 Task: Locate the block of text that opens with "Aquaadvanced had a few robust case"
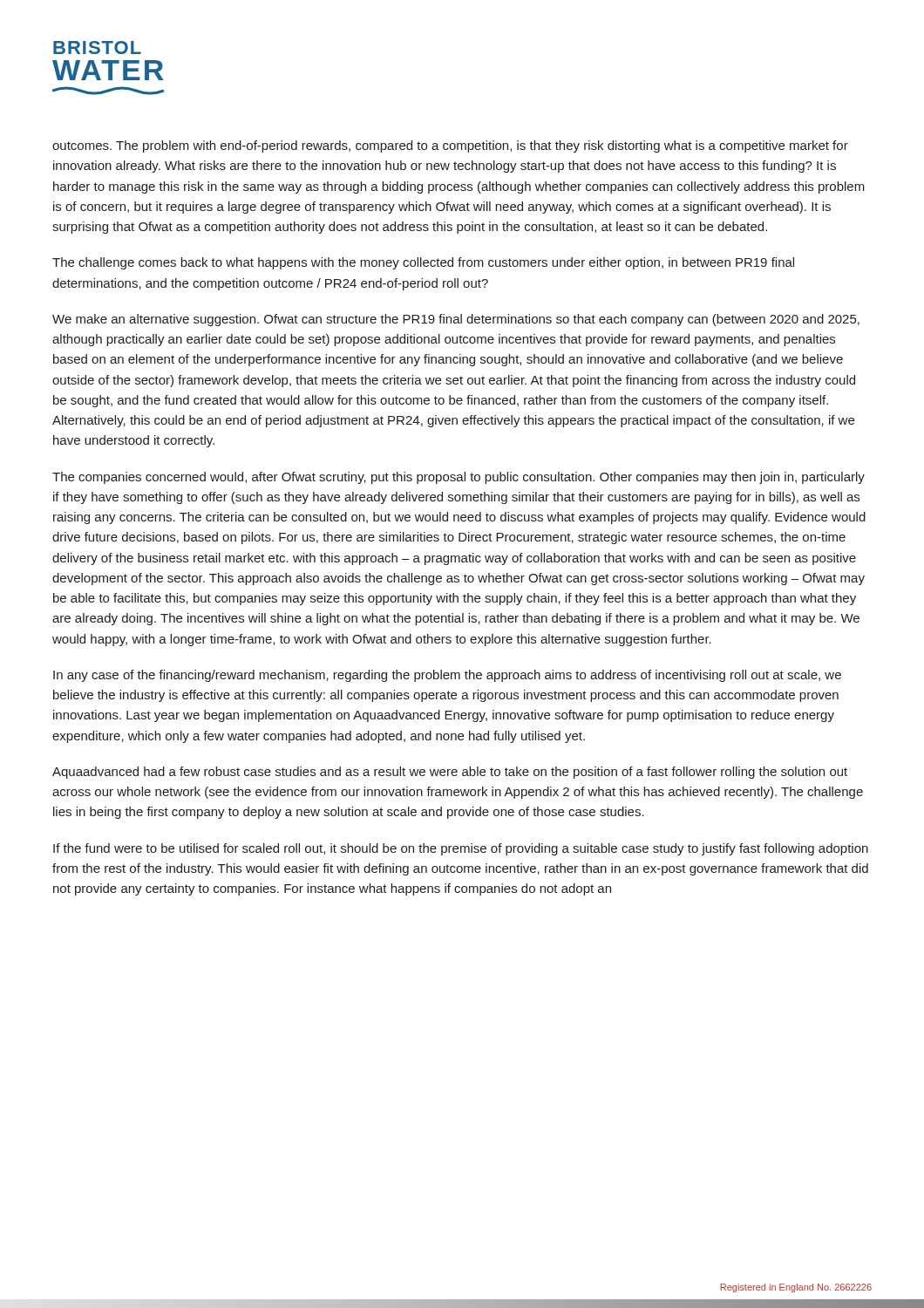coord(462,791)
